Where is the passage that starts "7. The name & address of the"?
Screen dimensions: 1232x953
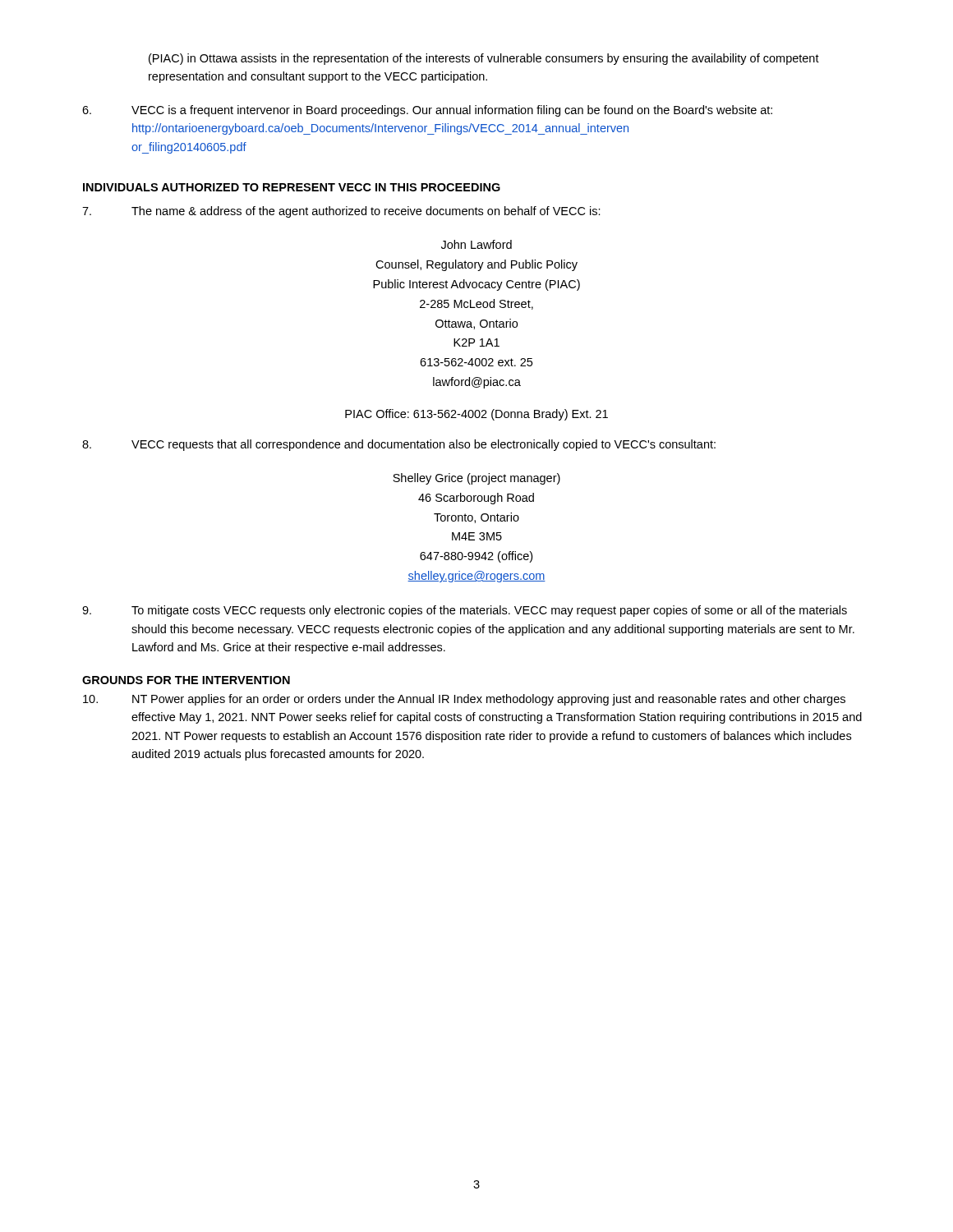pyautogui.click(x=476, y=212)
